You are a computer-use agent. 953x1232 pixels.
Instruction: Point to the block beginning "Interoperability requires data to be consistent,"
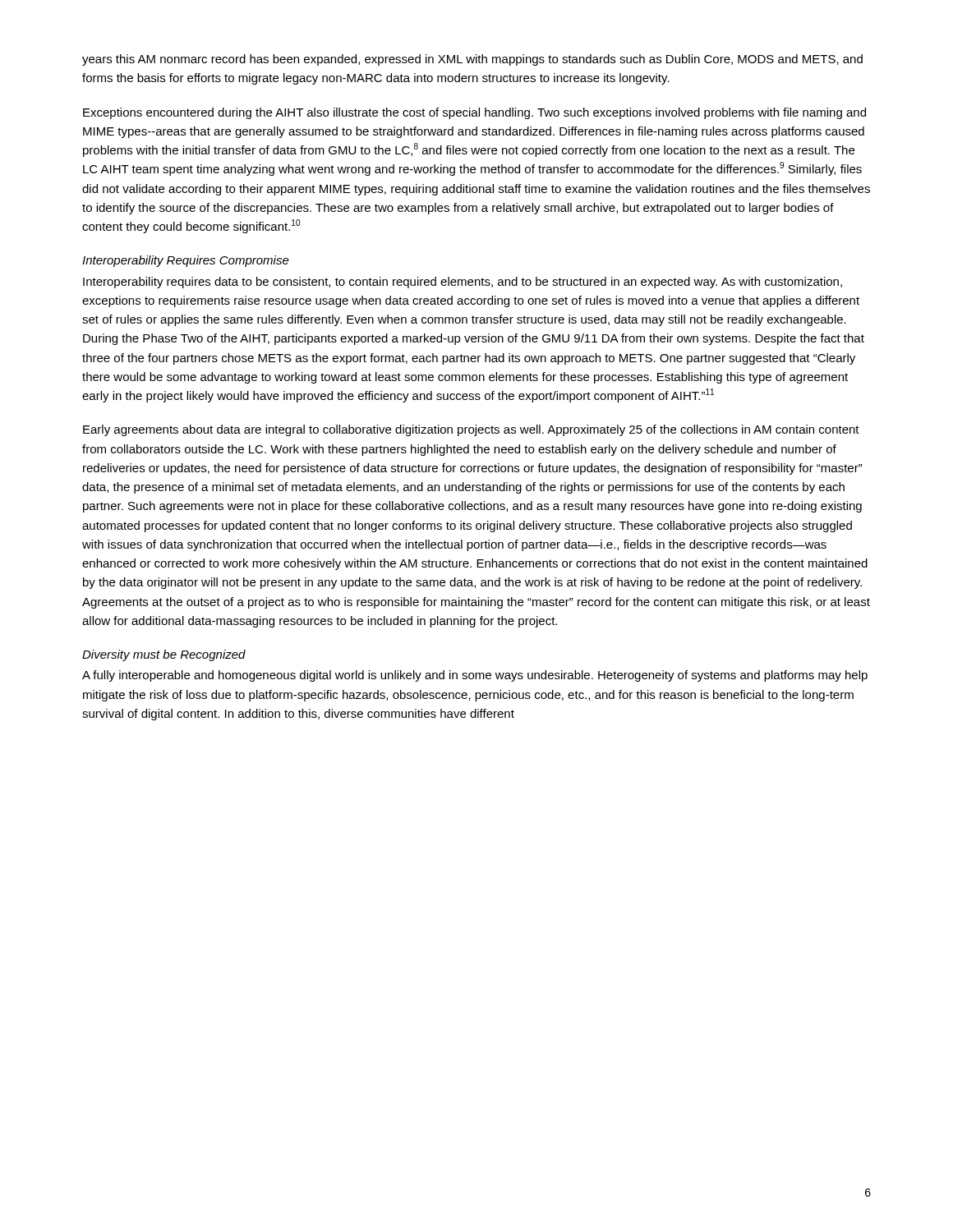point(473,338)
